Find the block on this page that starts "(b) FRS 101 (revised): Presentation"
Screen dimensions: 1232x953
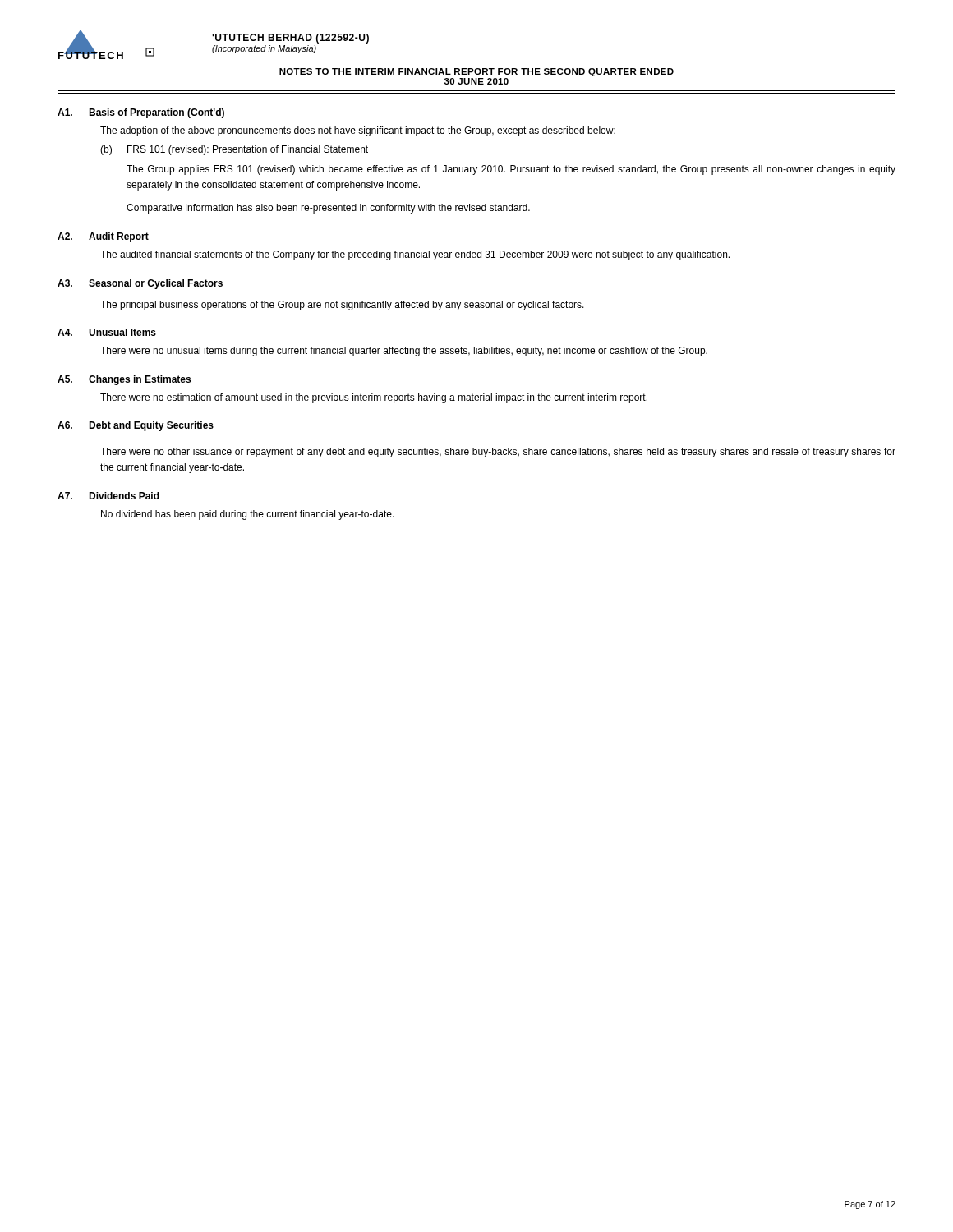234,149
